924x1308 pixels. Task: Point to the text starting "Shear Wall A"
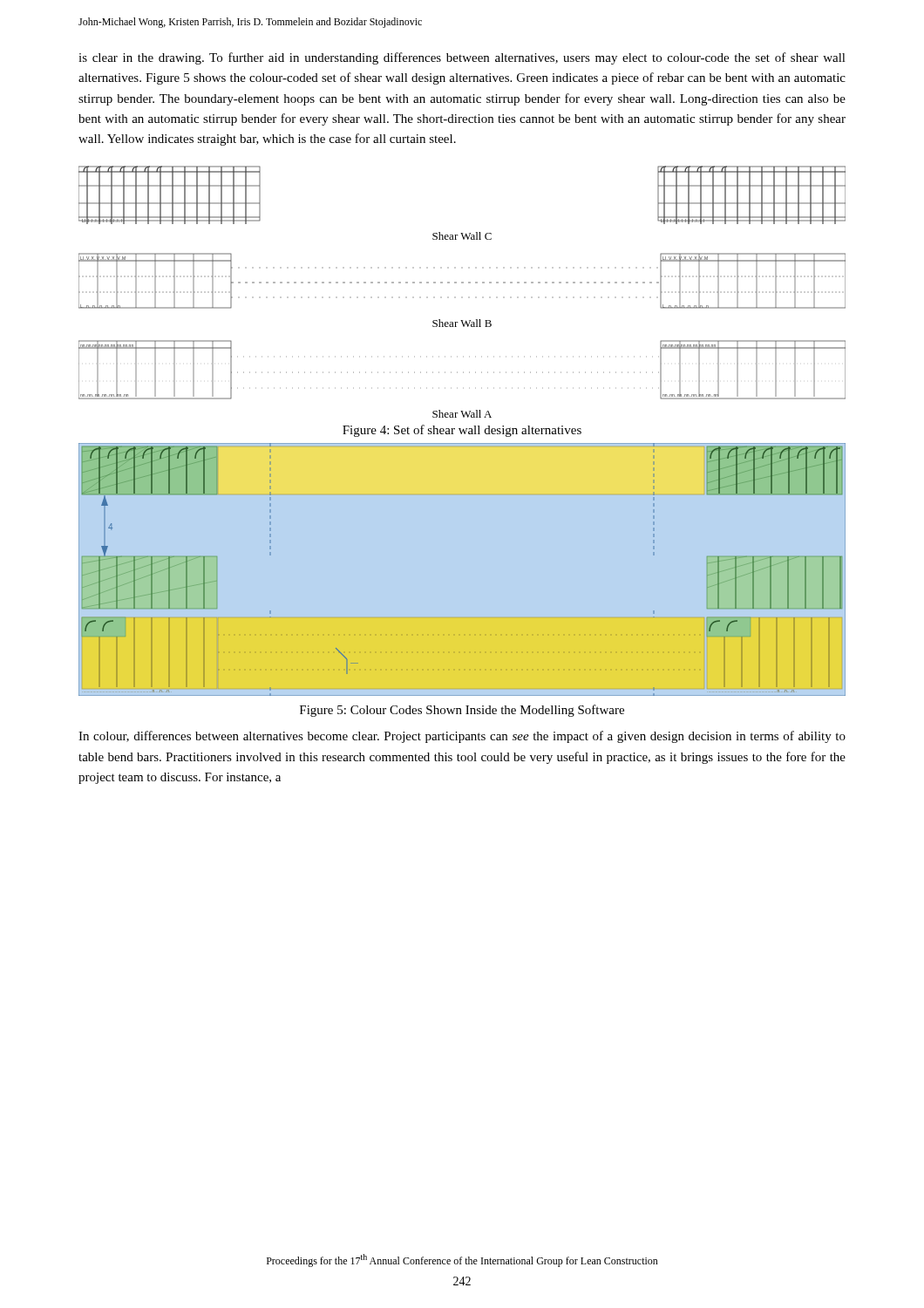pos(462,414)
